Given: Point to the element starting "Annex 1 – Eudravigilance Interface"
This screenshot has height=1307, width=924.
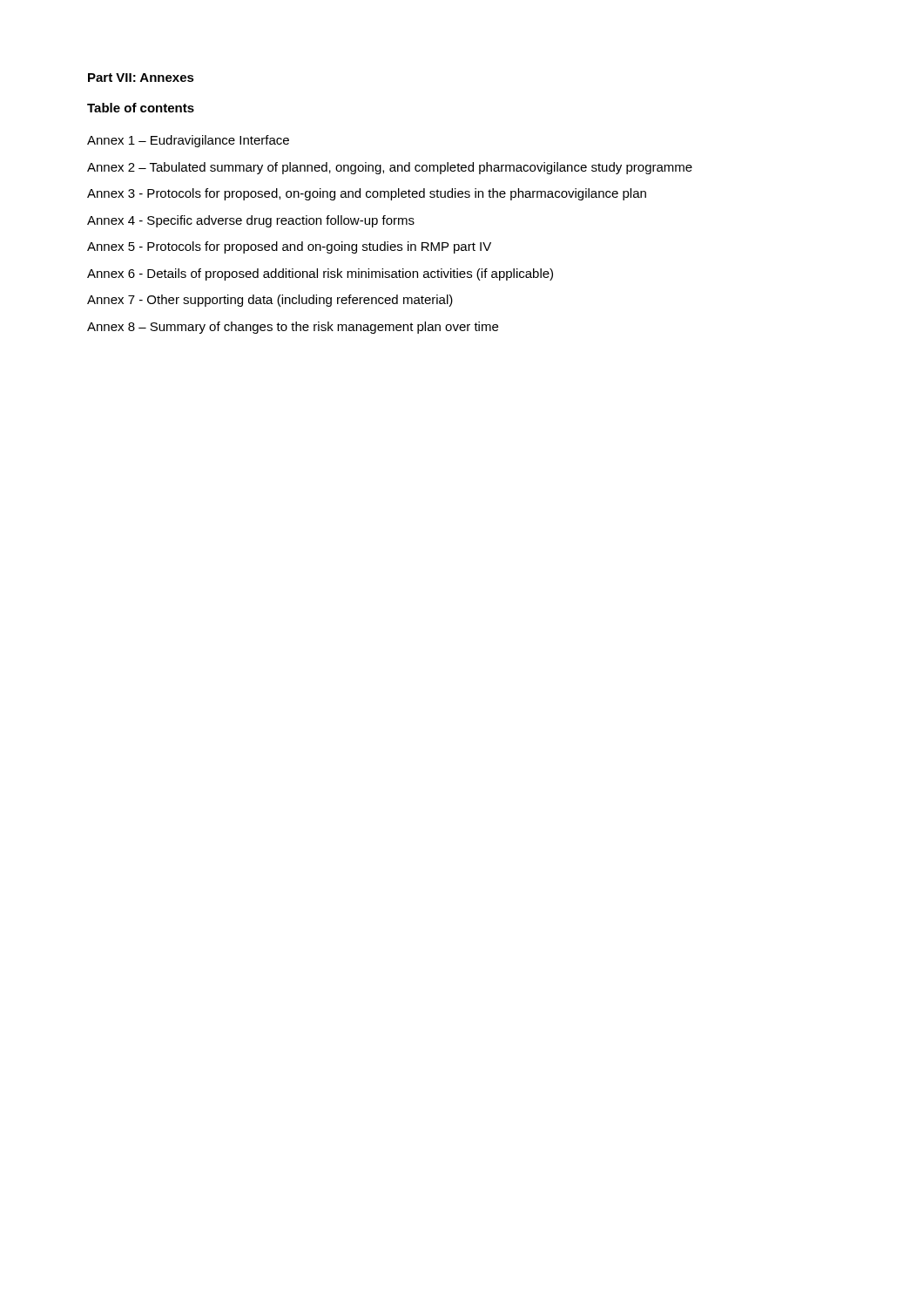Looking at the screenshot, I should 188,140.
